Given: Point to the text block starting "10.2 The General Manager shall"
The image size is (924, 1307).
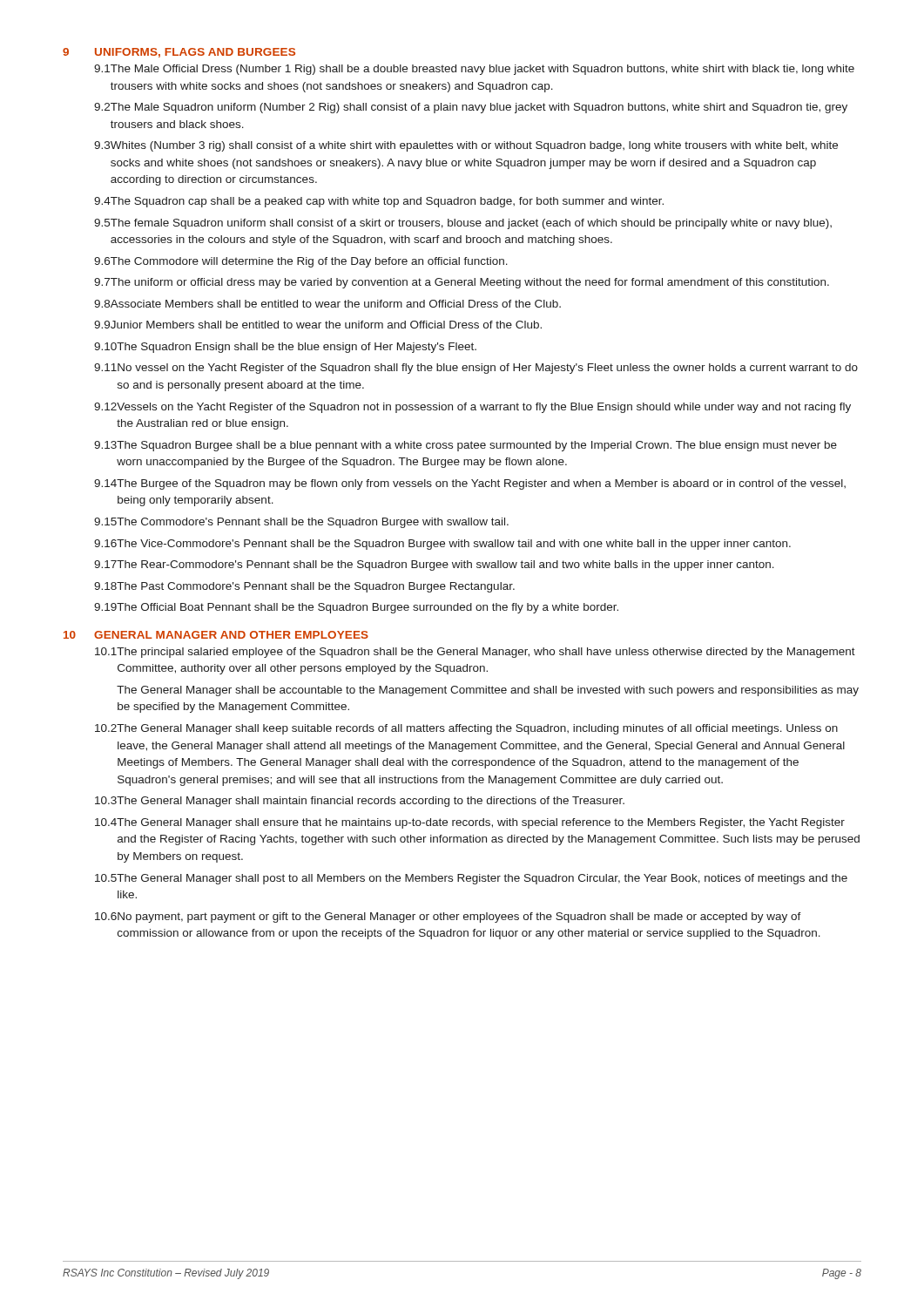Looking at the screenshot, I should pos(462,754).
